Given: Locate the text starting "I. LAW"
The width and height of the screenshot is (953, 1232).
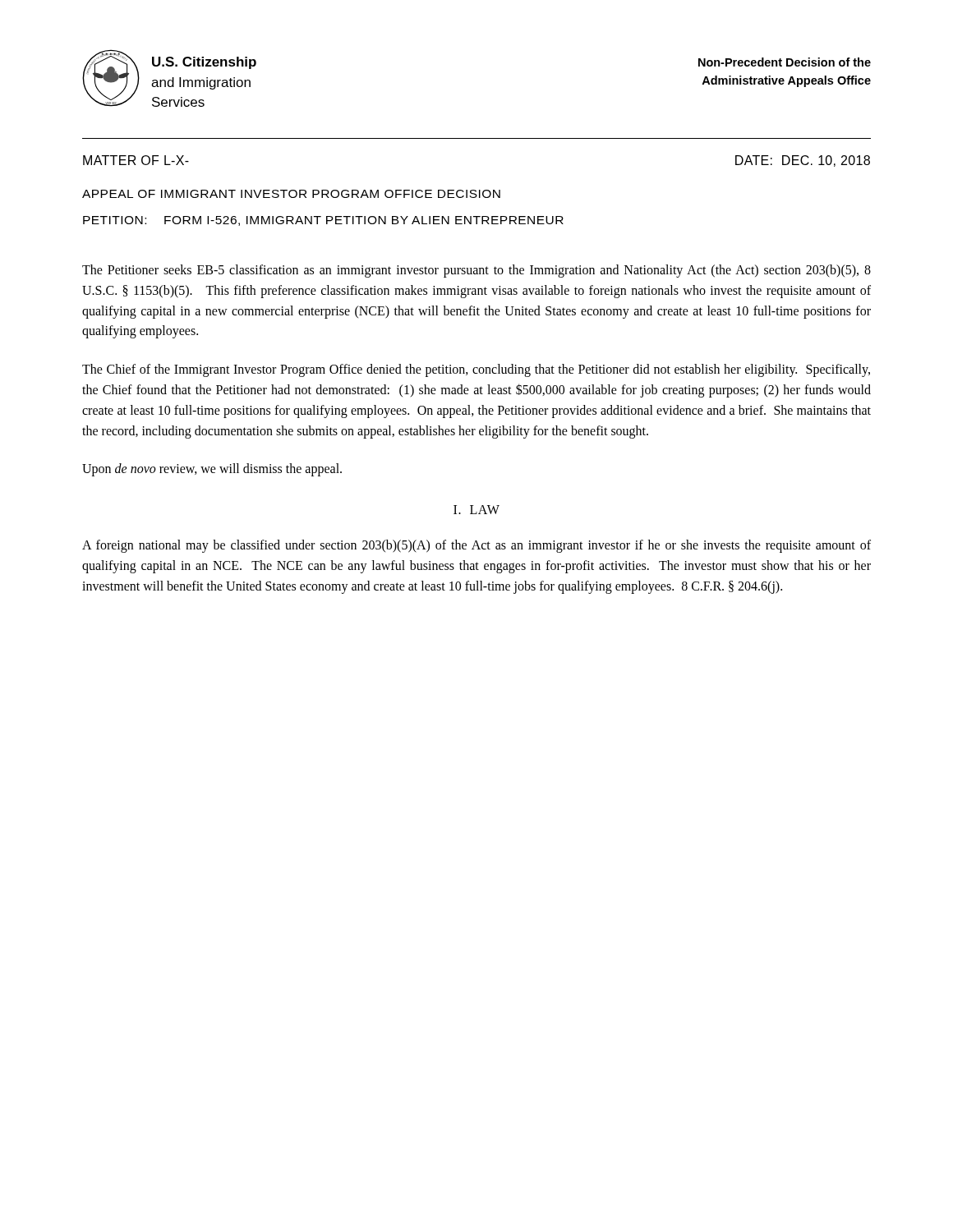Looking at the screenshot, I should click(476, 510).
